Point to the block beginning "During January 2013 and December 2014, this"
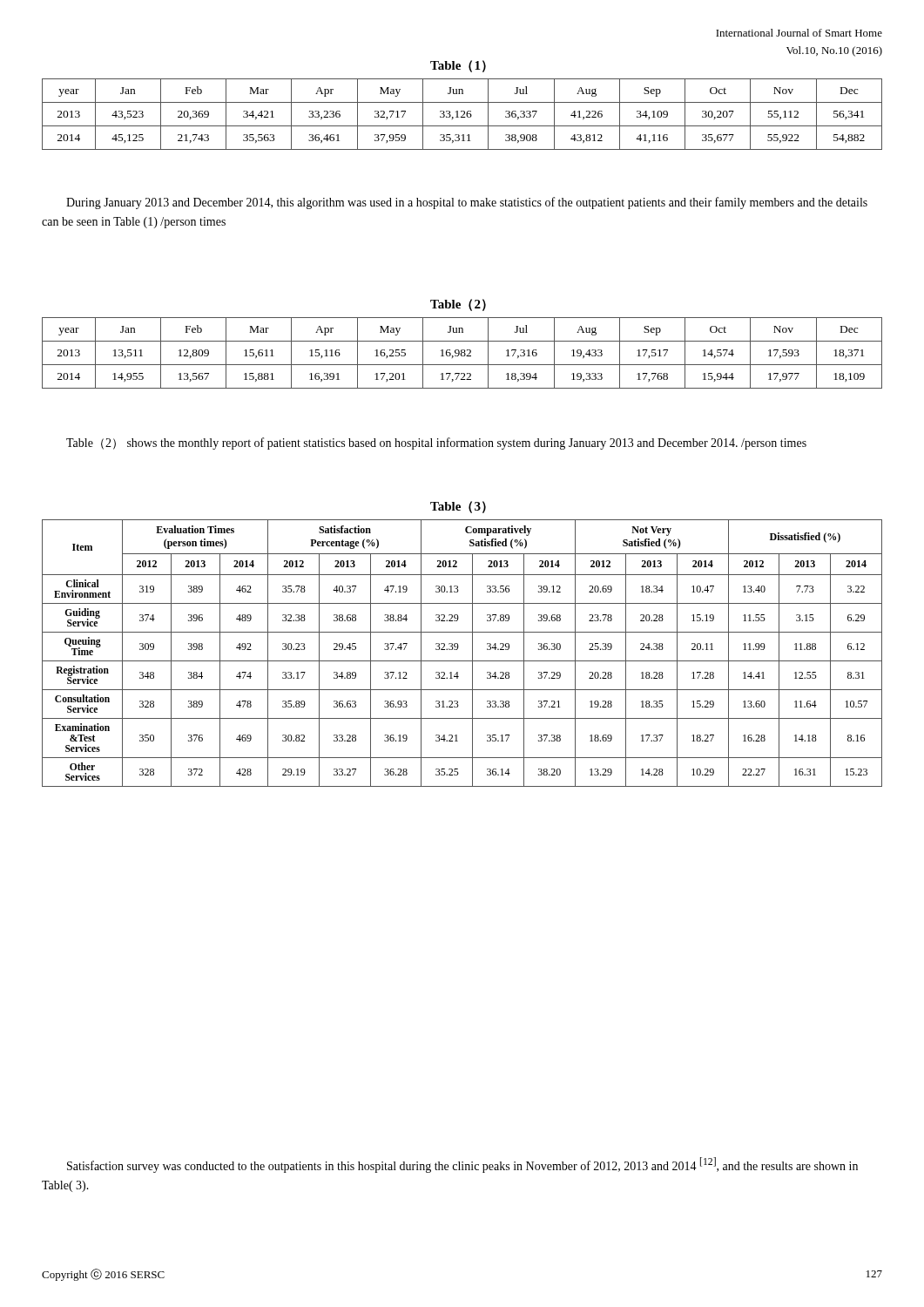This screenshot has height=1307, width=924. (455, 212)
